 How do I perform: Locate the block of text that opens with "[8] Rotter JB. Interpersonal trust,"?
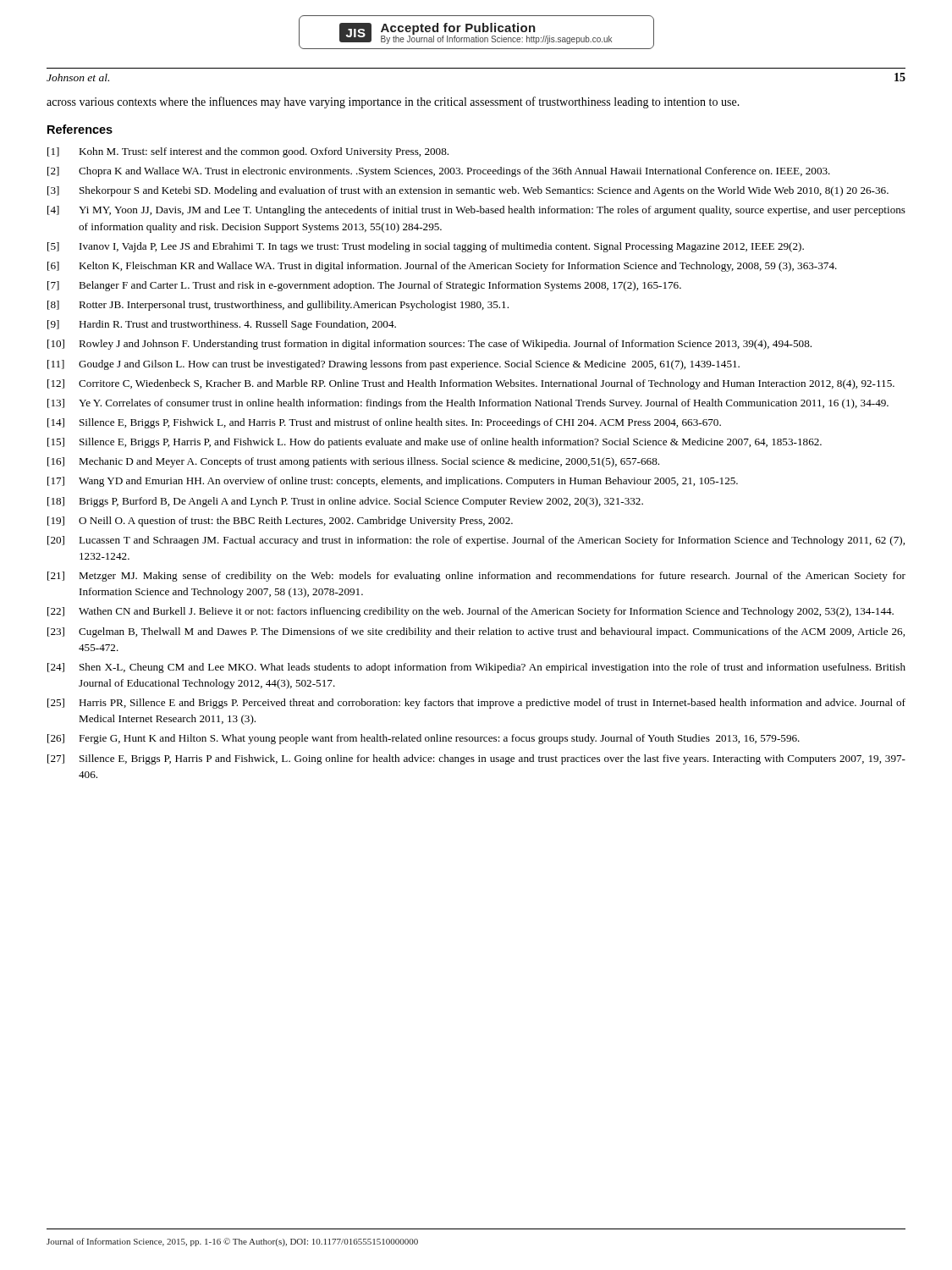476,305
